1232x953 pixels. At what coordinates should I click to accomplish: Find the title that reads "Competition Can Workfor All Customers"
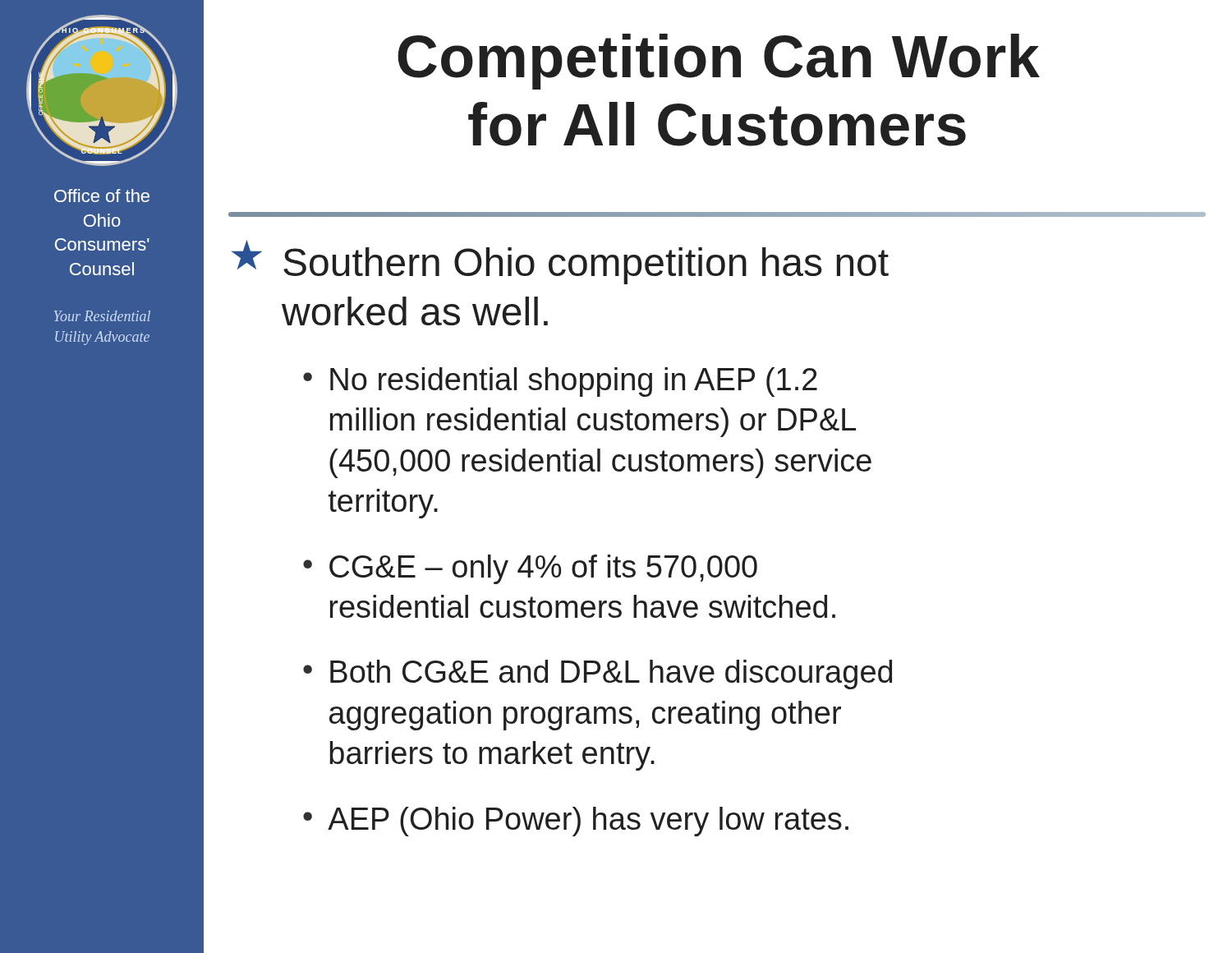point(718,91)
